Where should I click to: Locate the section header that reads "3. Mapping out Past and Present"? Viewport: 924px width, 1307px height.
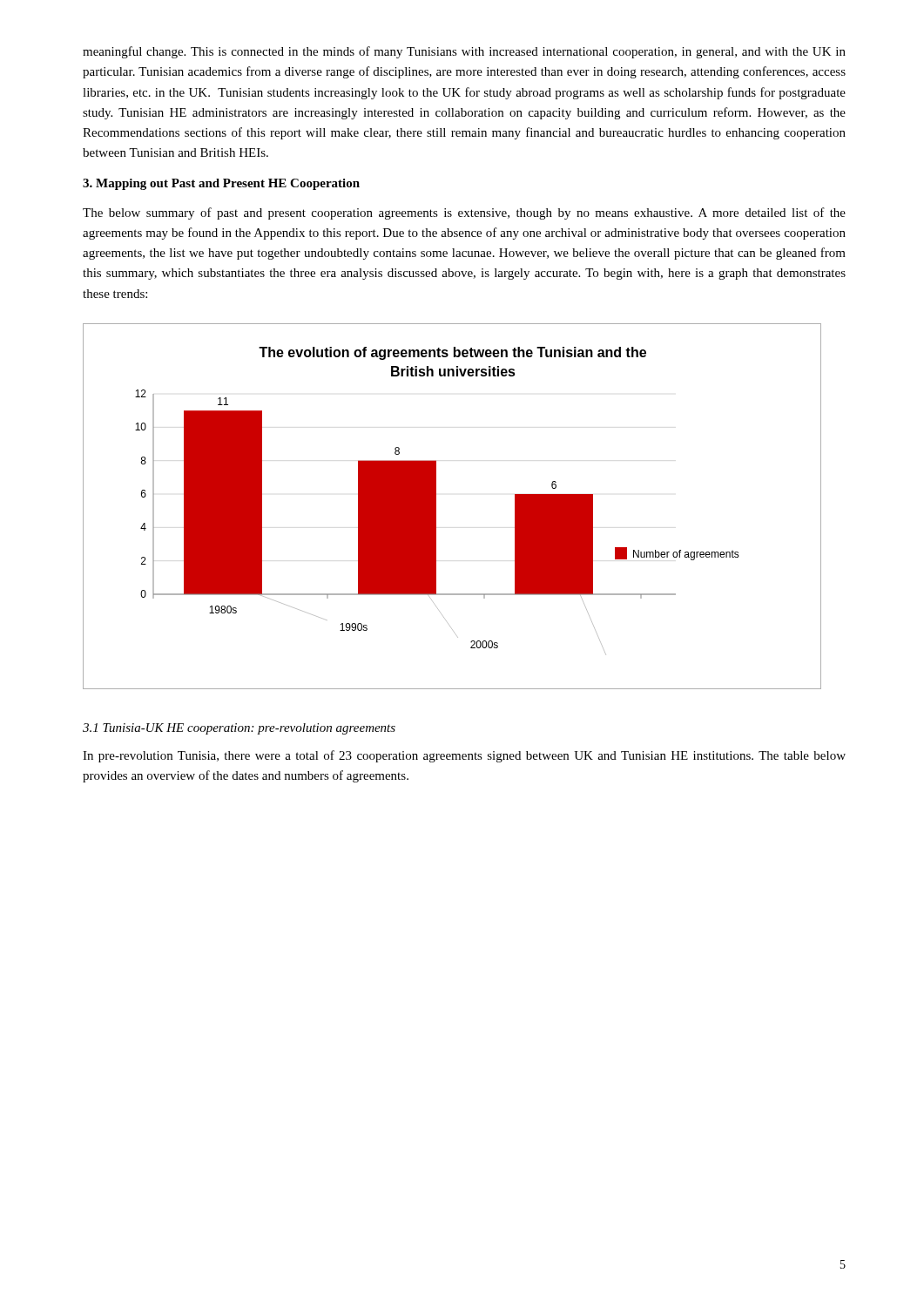coord(221,183)
